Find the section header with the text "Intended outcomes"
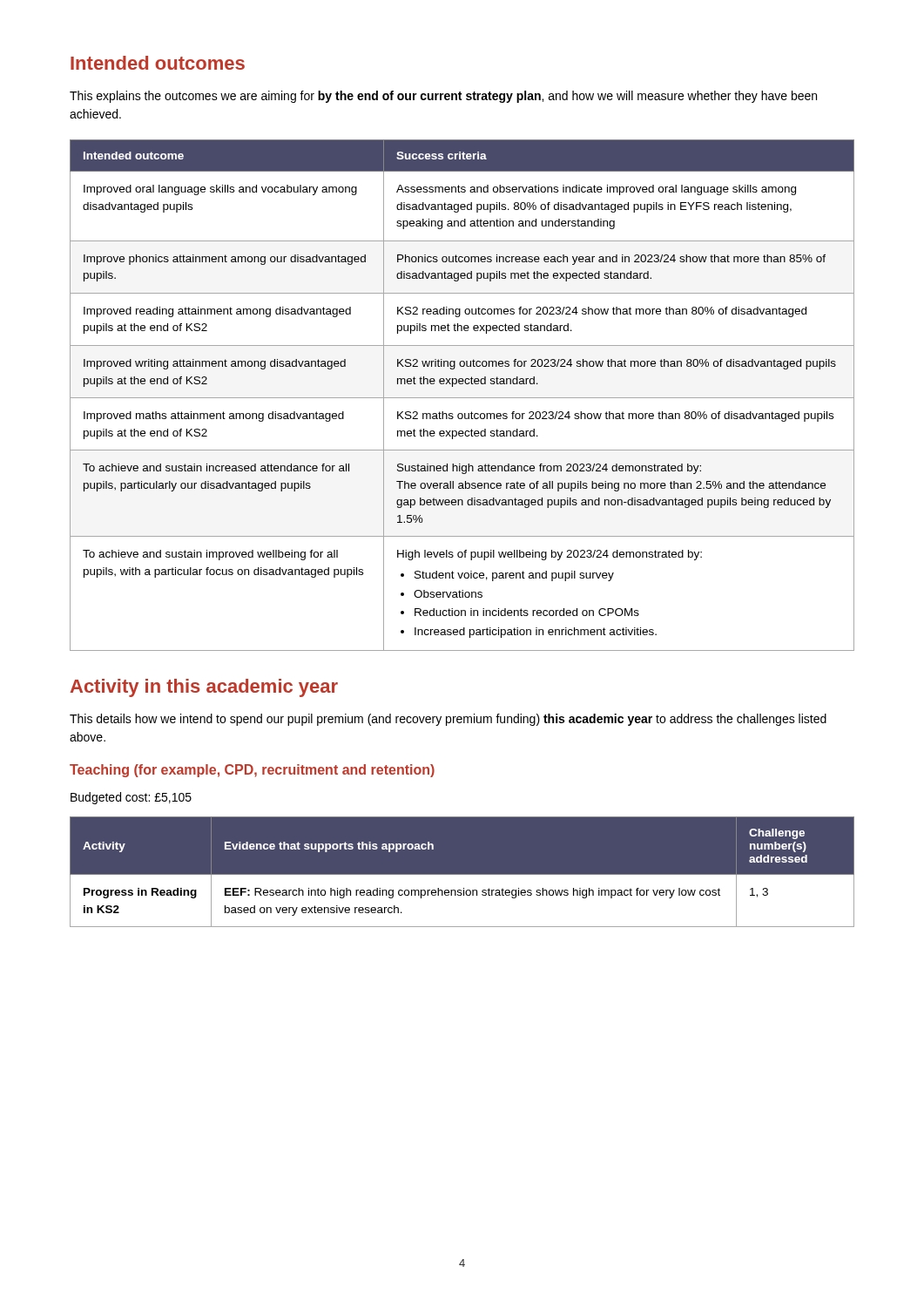The width and height of the screenshot is (924, 1307). (158, 63)
